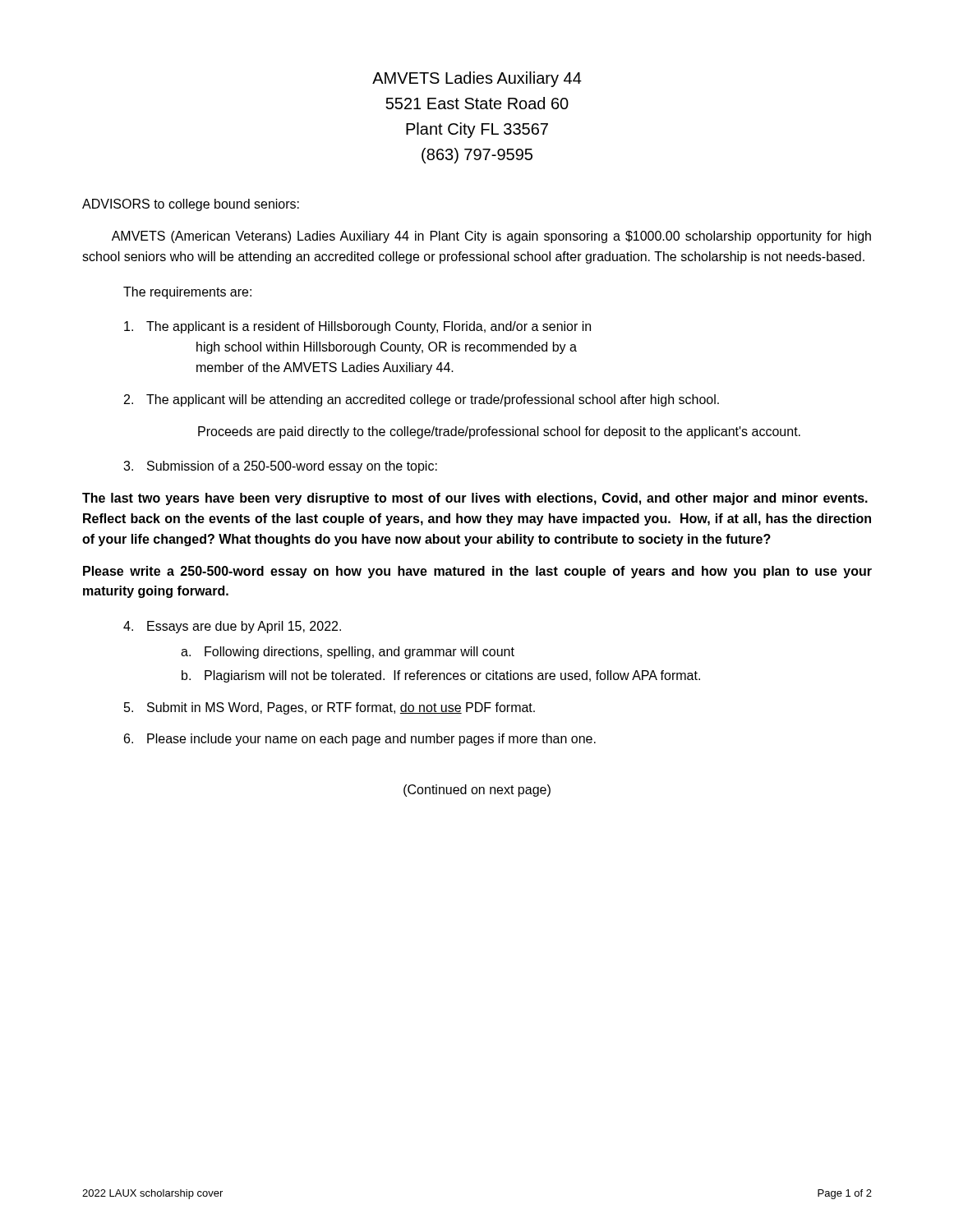Click the passage that begins "The applicant is a"
The image size is (954, 1232).
[498, 348]
